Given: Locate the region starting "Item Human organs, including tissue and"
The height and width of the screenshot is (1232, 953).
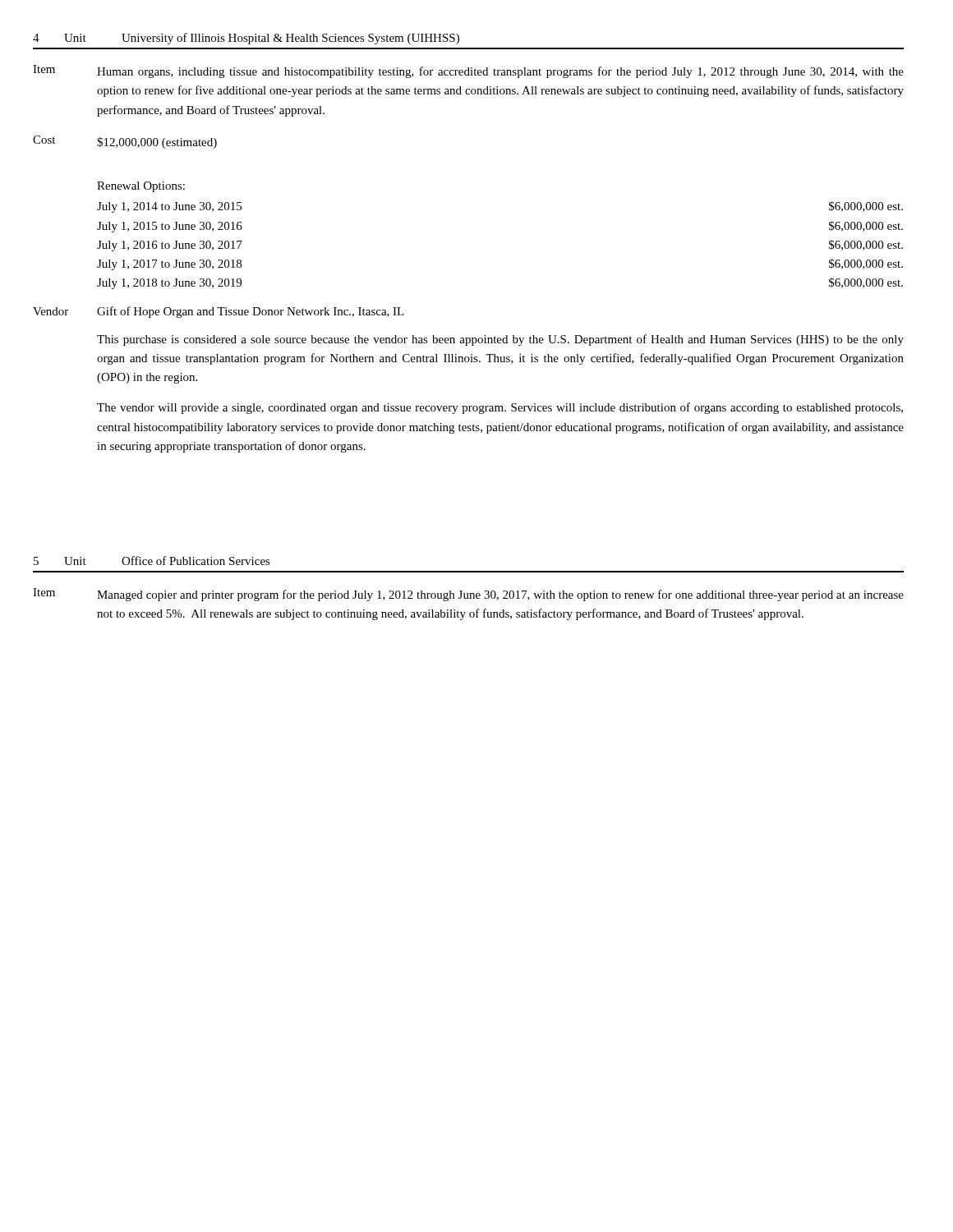Looking at the screenshot, I should pyautogui.click(x=468, y=91).
